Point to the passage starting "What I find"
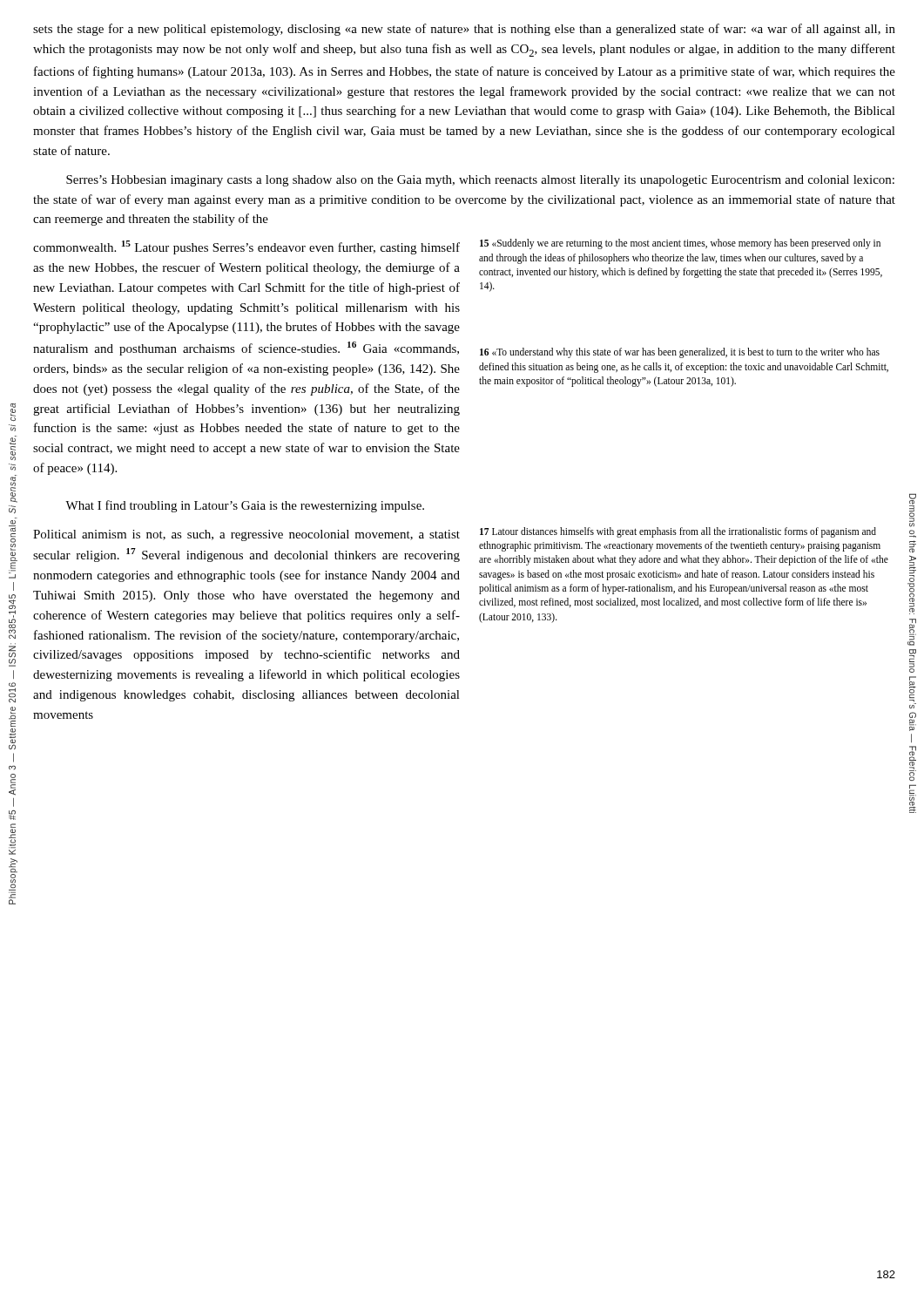This screenshot has height=1307, width=924. (245, 505)
